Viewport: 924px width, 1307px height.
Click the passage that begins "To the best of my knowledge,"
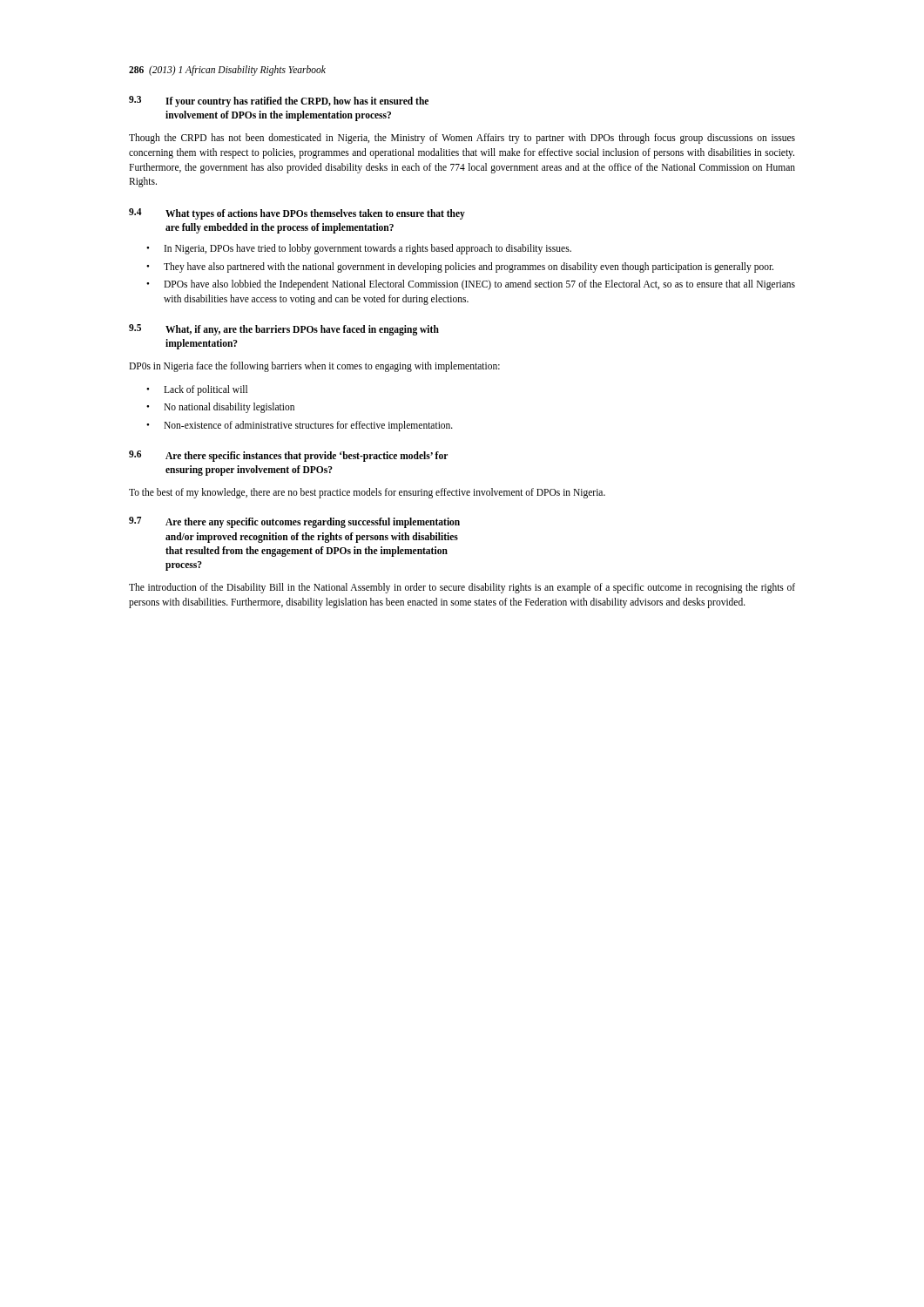367,492
